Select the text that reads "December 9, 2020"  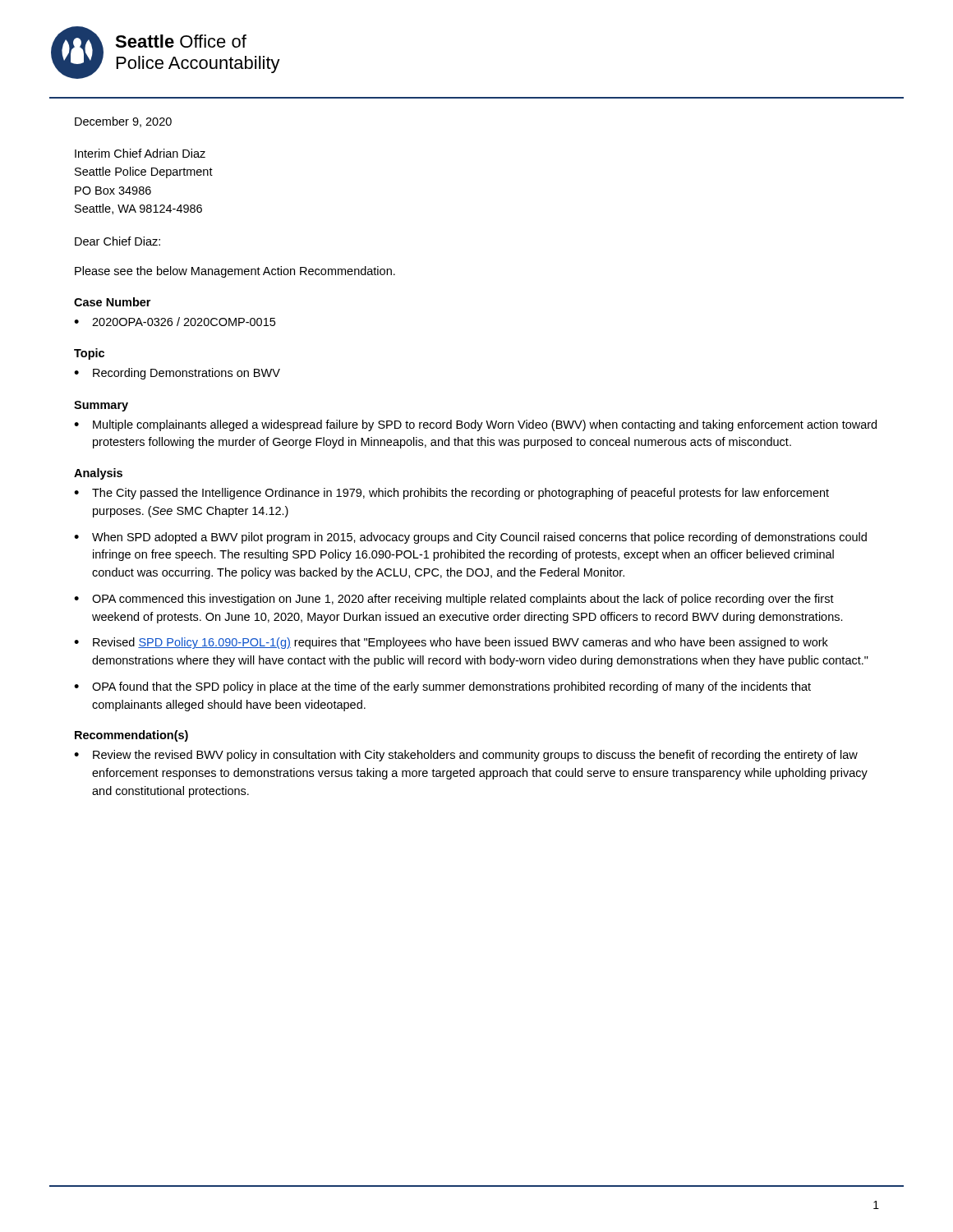123,122
